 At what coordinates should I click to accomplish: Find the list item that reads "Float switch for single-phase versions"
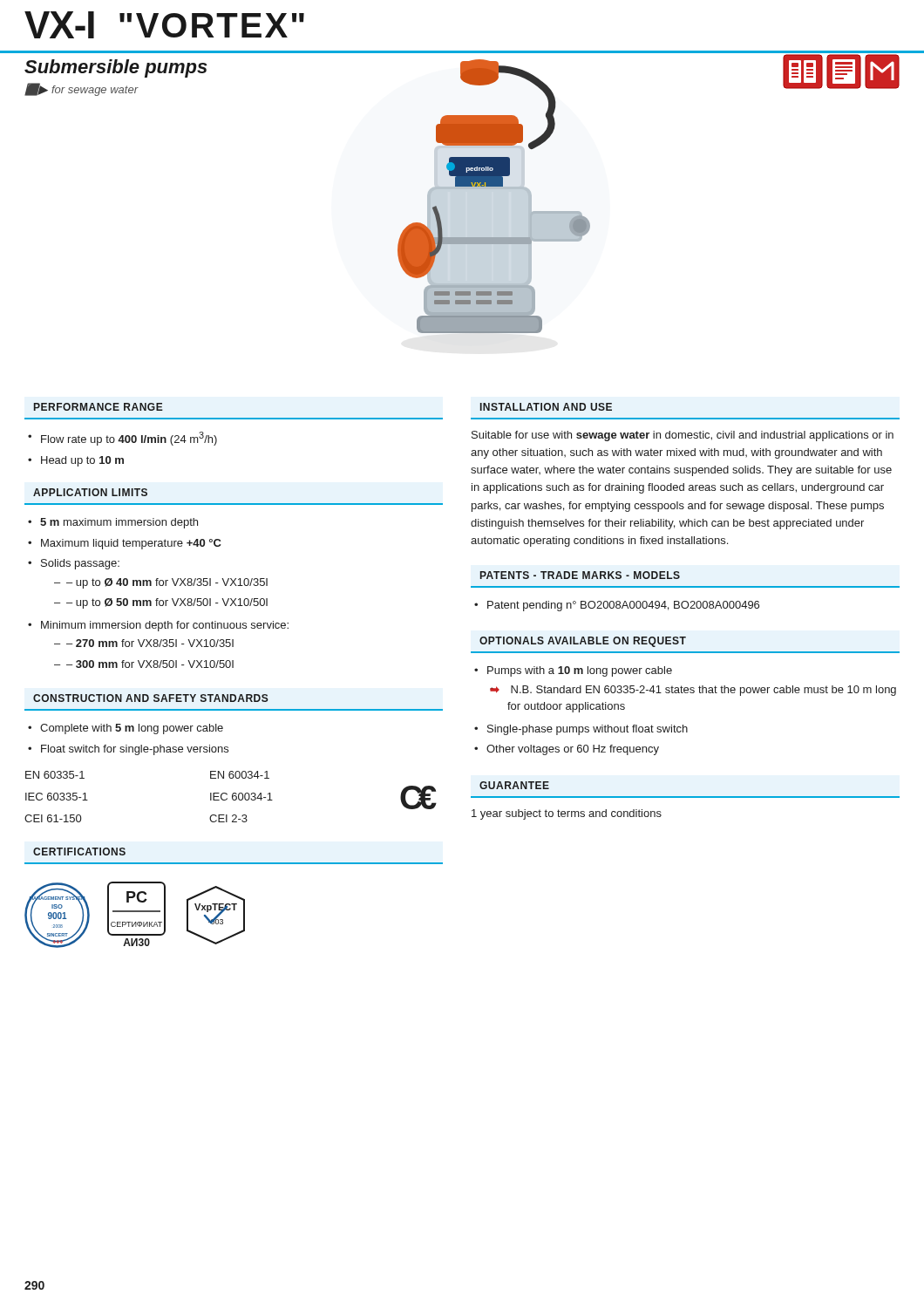coord(135,748)
